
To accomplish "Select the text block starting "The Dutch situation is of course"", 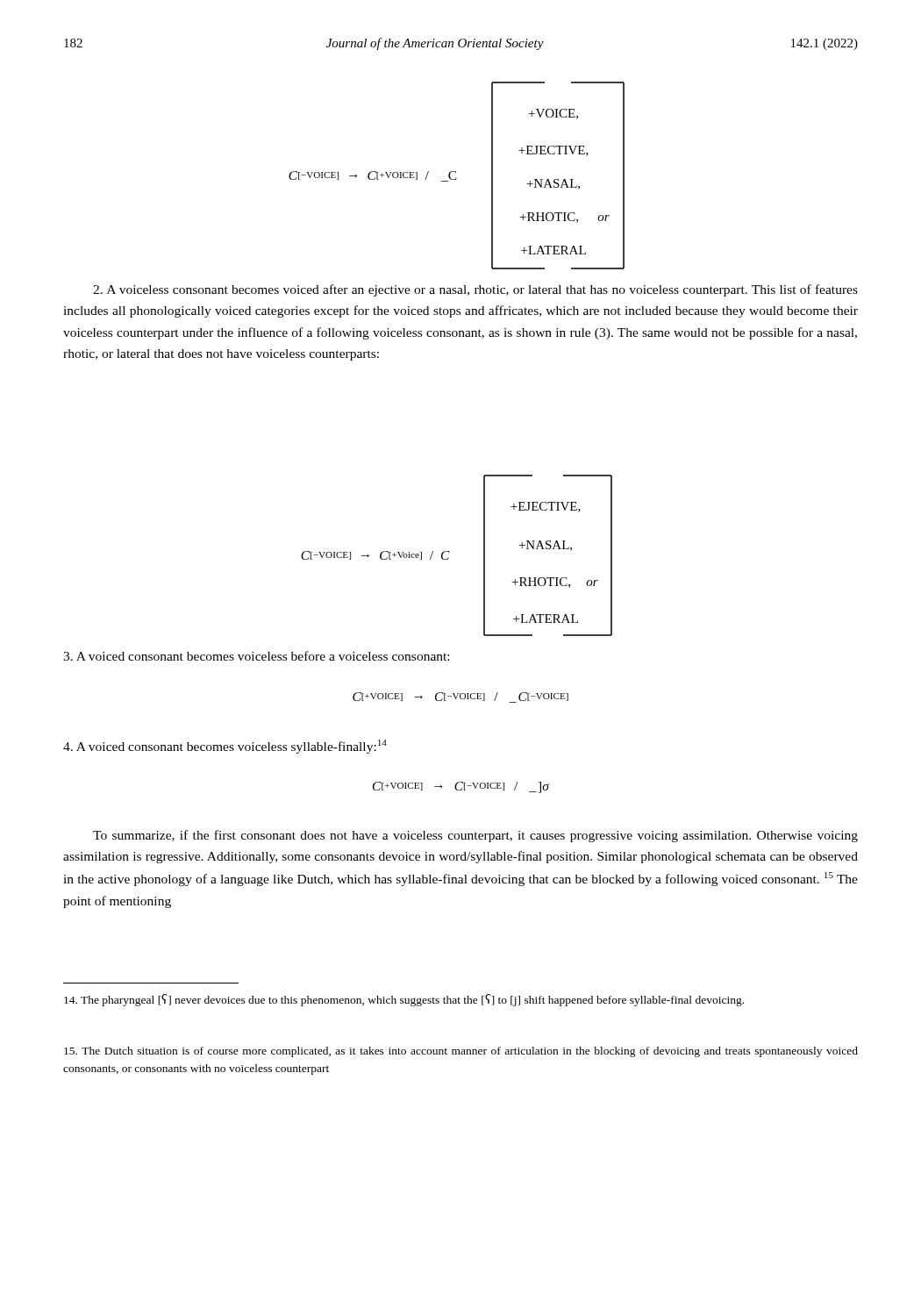I will 460,1059.
